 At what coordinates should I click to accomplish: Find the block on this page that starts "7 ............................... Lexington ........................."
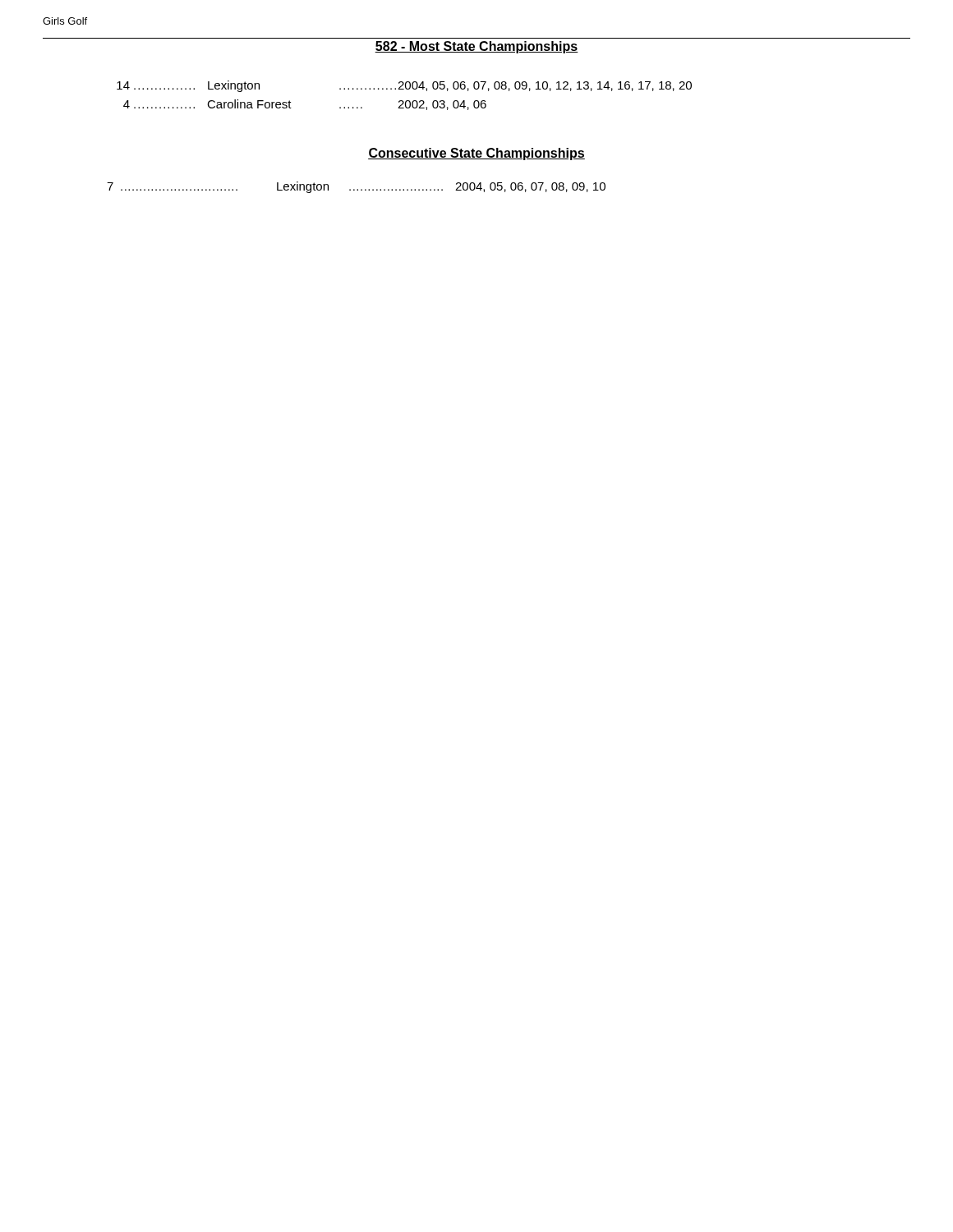[509, 186]
